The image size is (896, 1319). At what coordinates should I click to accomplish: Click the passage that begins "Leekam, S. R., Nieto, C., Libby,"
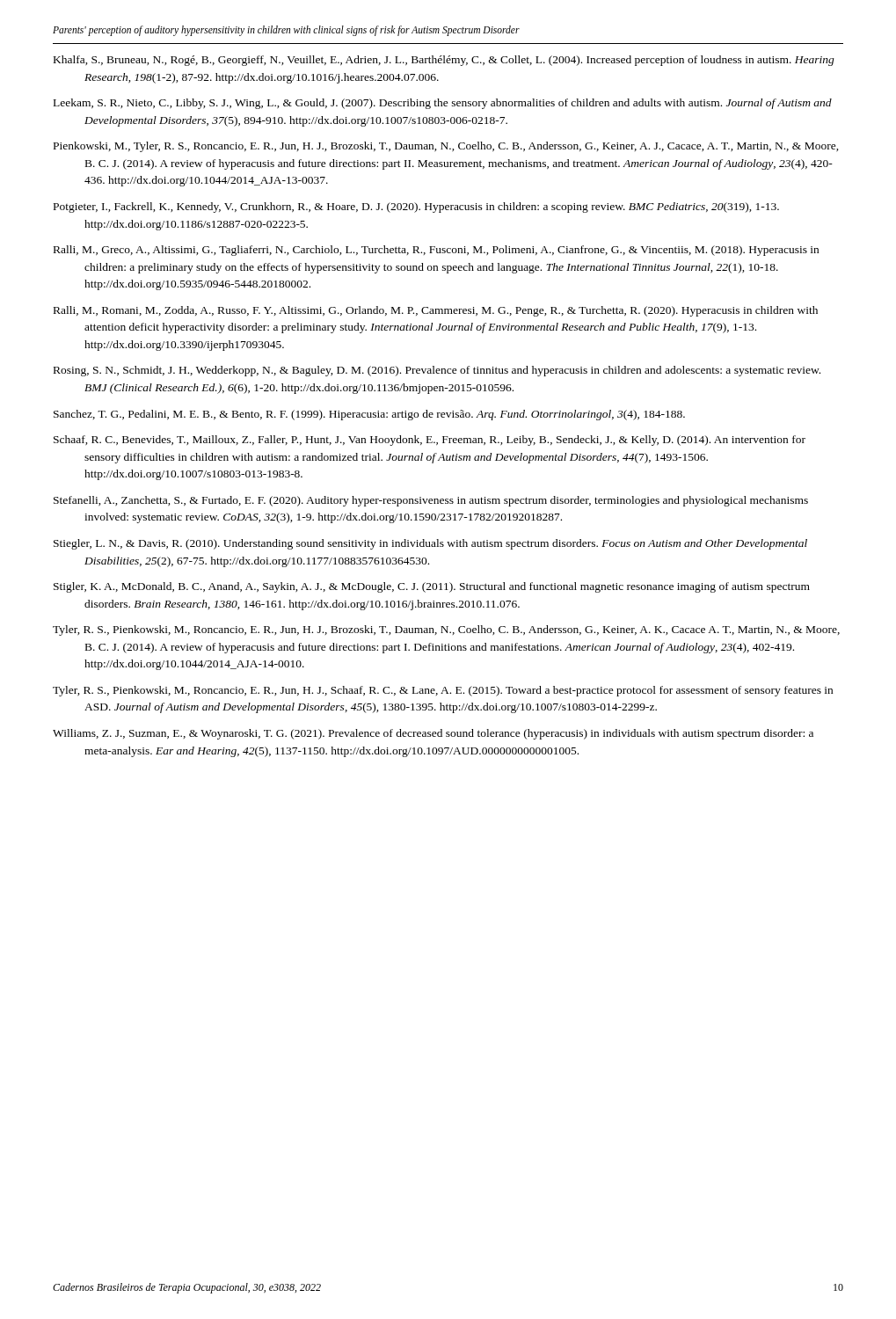click(x=442, y=111)
